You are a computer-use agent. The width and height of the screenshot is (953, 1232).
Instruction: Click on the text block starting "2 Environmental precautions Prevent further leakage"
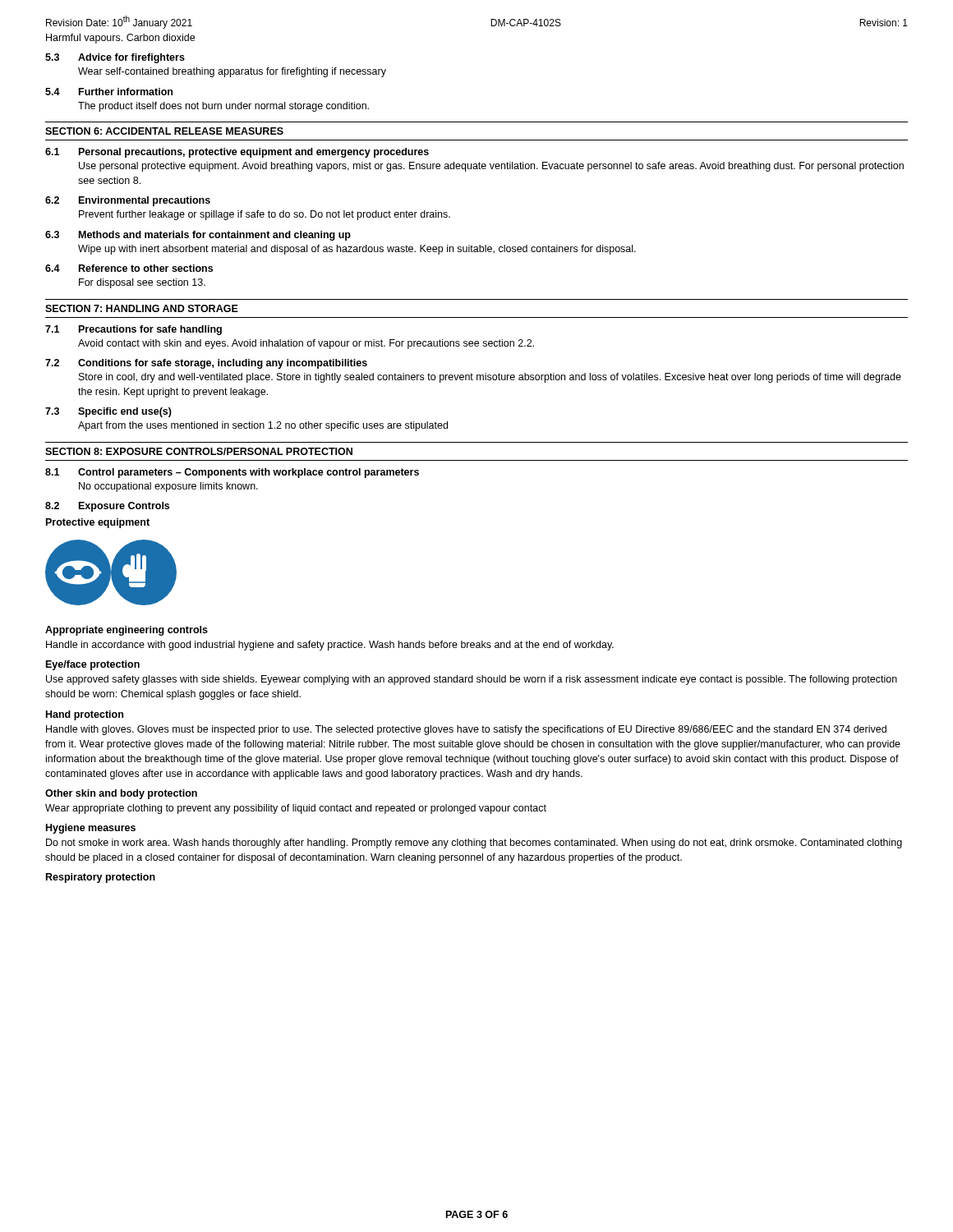tap(128, 201)
